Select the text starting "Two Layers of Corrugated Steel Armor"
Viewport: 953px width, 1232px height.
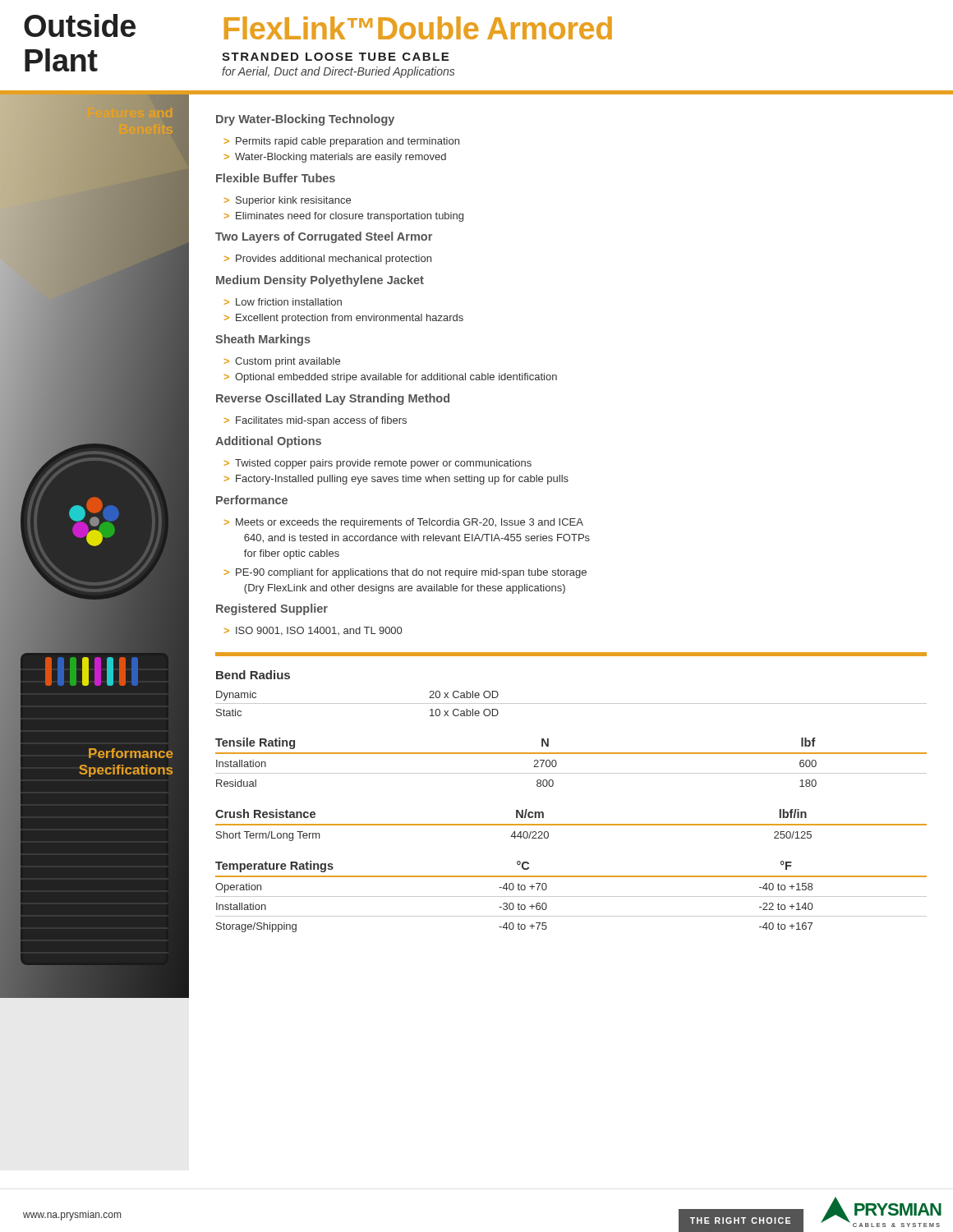click(x=324, y=237)
